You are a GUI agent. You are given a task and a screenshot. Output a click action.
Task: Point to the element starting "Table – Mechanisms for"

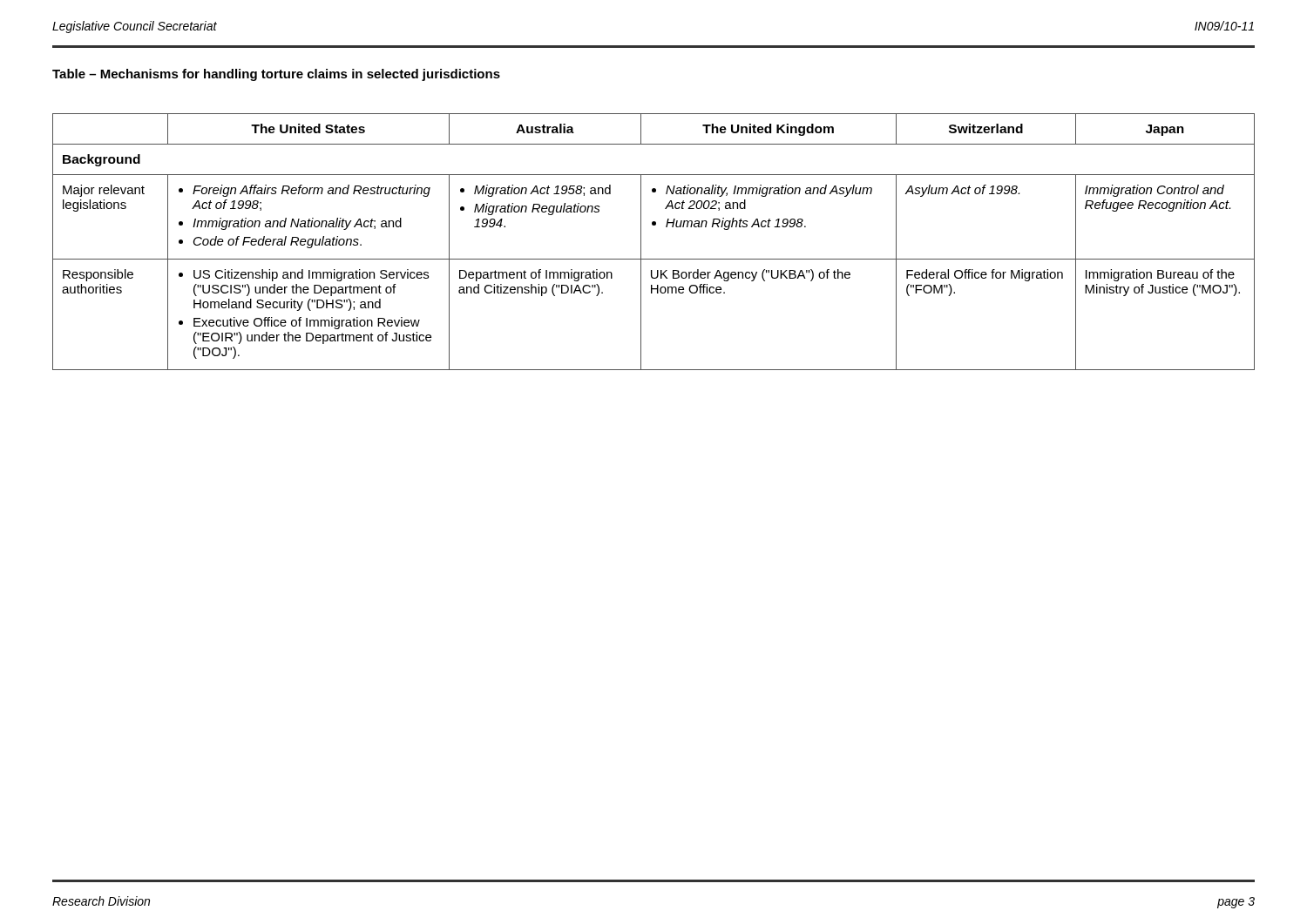pyautogui.click(x=276, y=74)
